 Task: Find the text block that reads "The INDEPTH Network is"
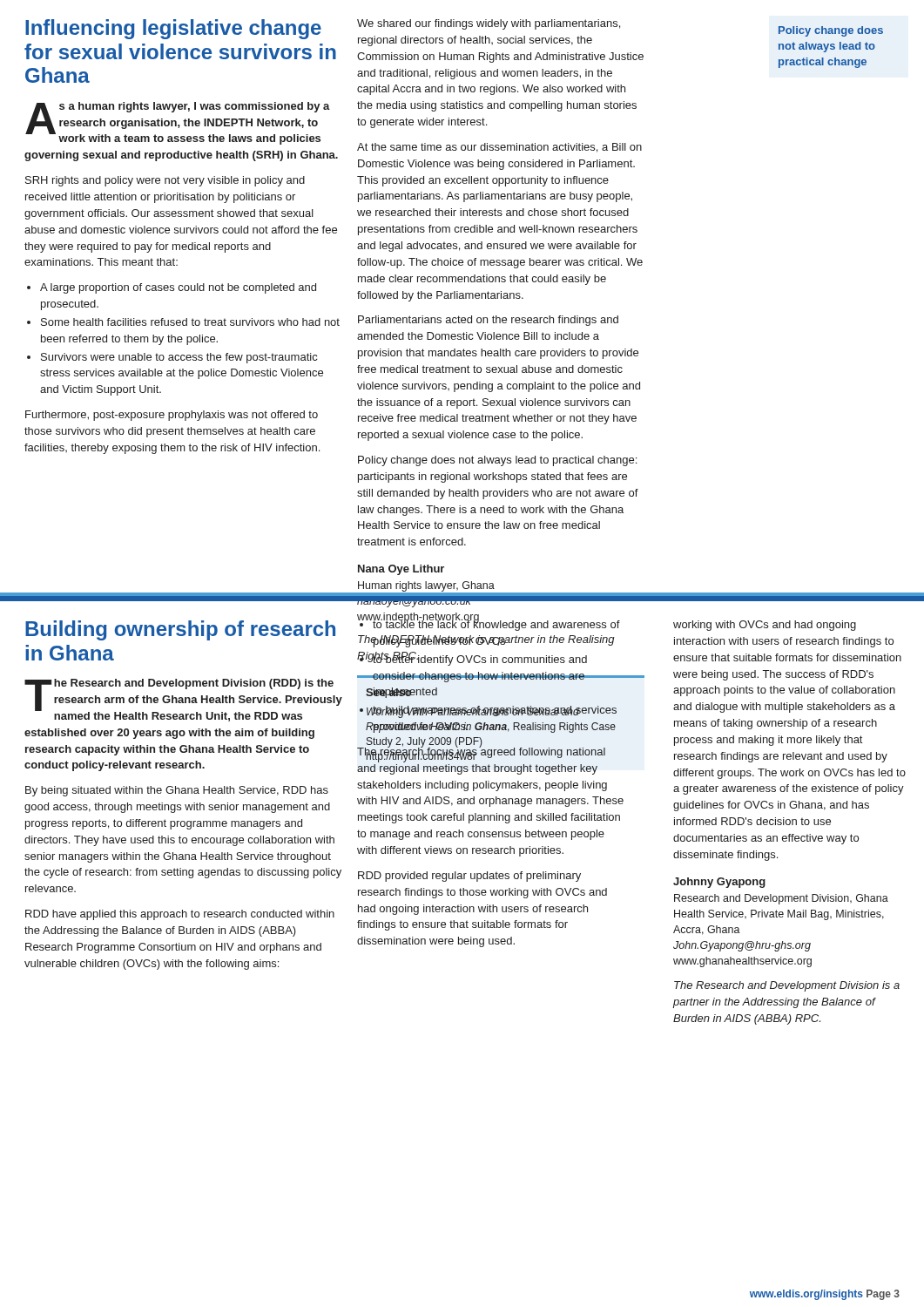click(486, 648)
